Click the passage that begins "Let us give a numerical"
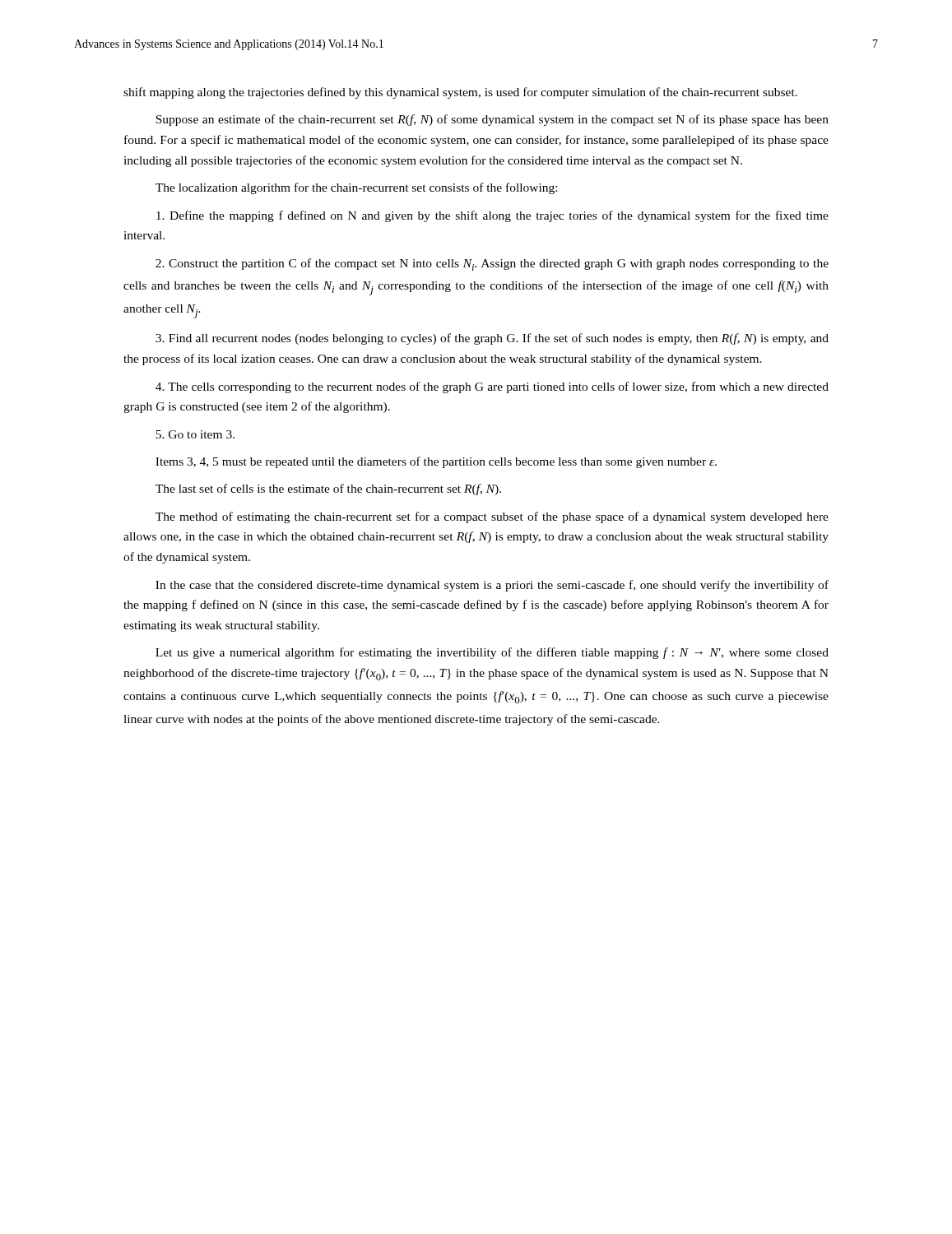This screenshot has width=952, height=1234. coord(476,686)
